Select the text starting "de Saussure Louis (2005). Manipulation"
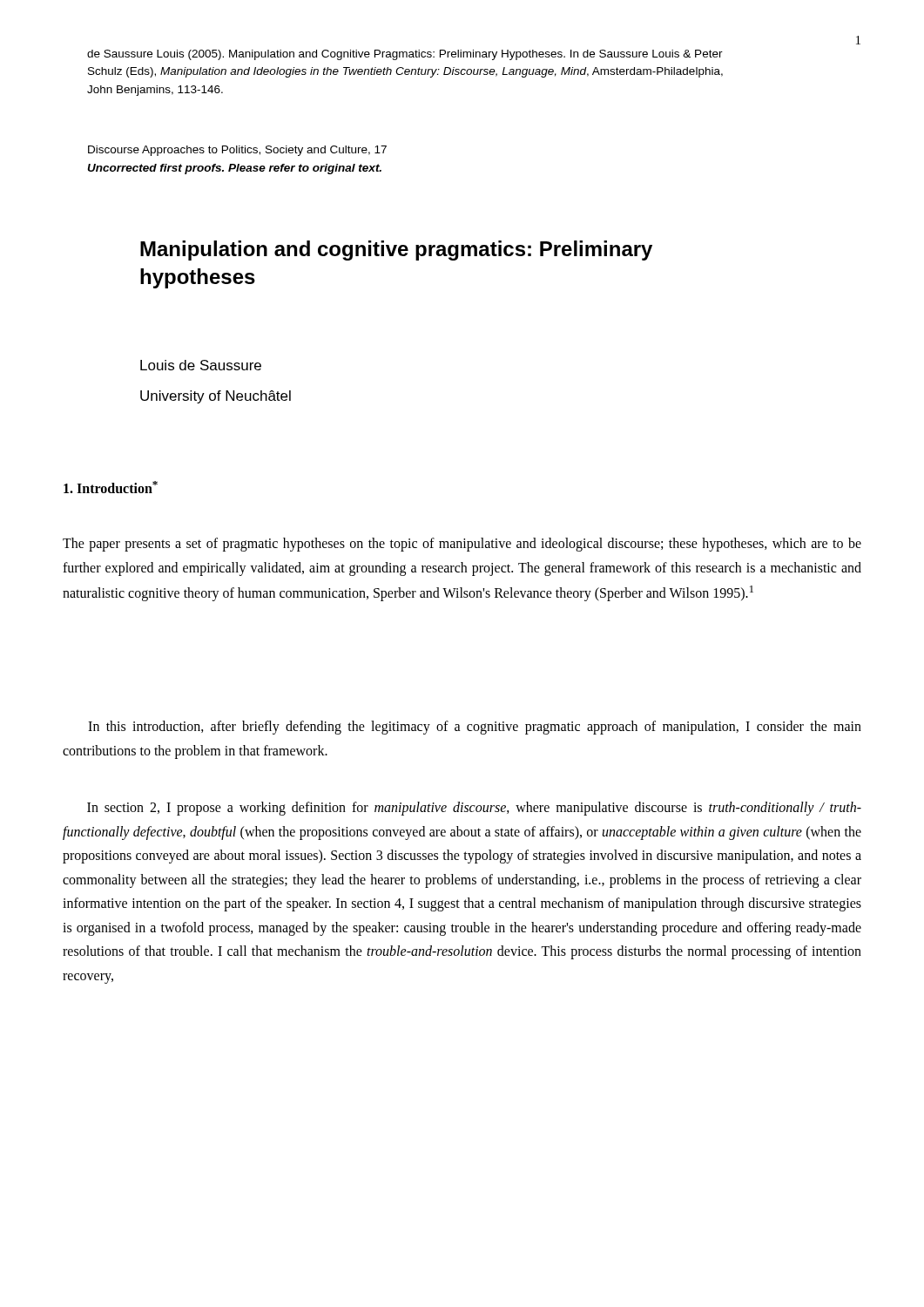This screenshot has width=924, height=1307. 405,71
